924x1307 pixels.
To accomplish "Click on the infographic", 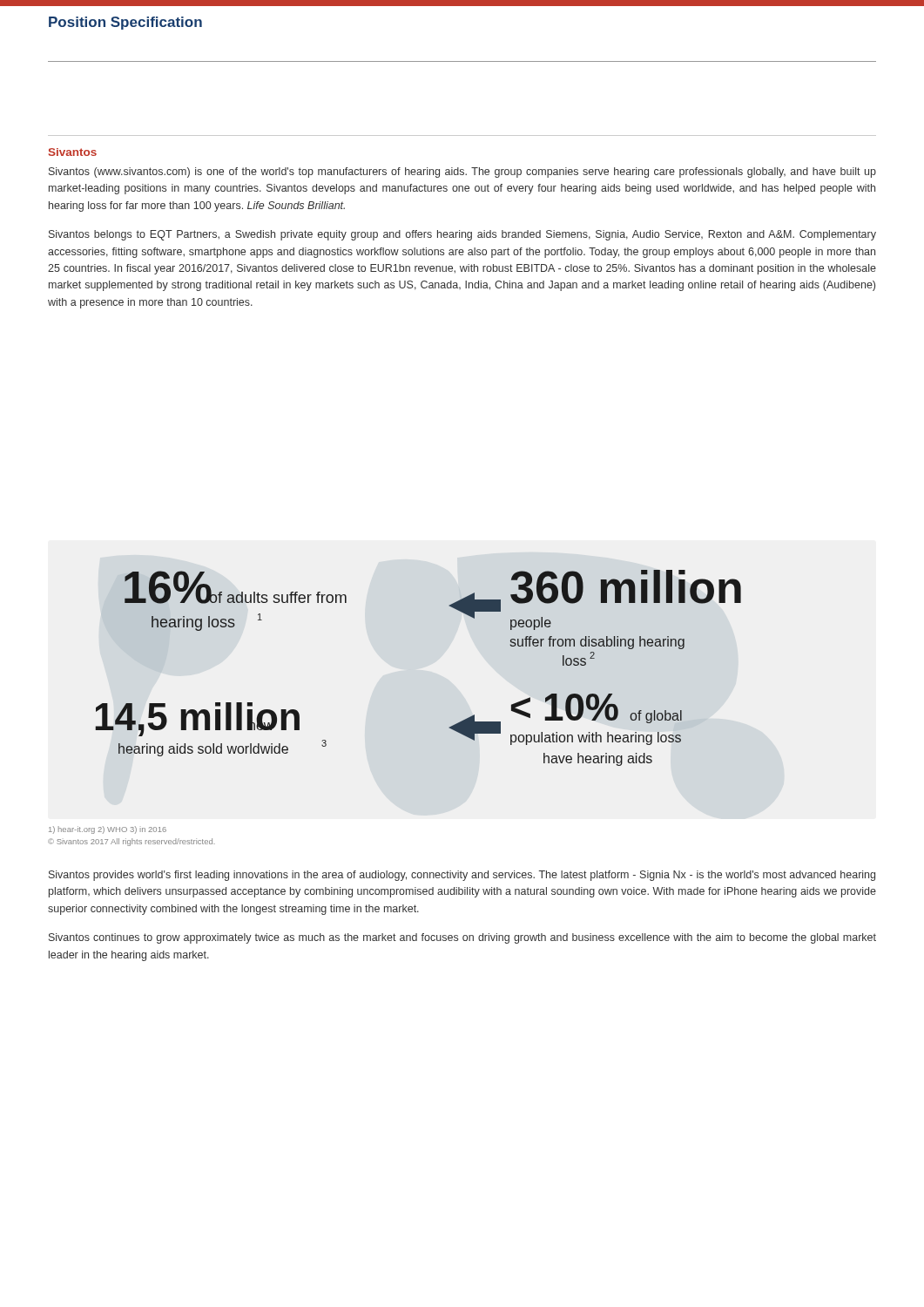I will coord(462,680).
